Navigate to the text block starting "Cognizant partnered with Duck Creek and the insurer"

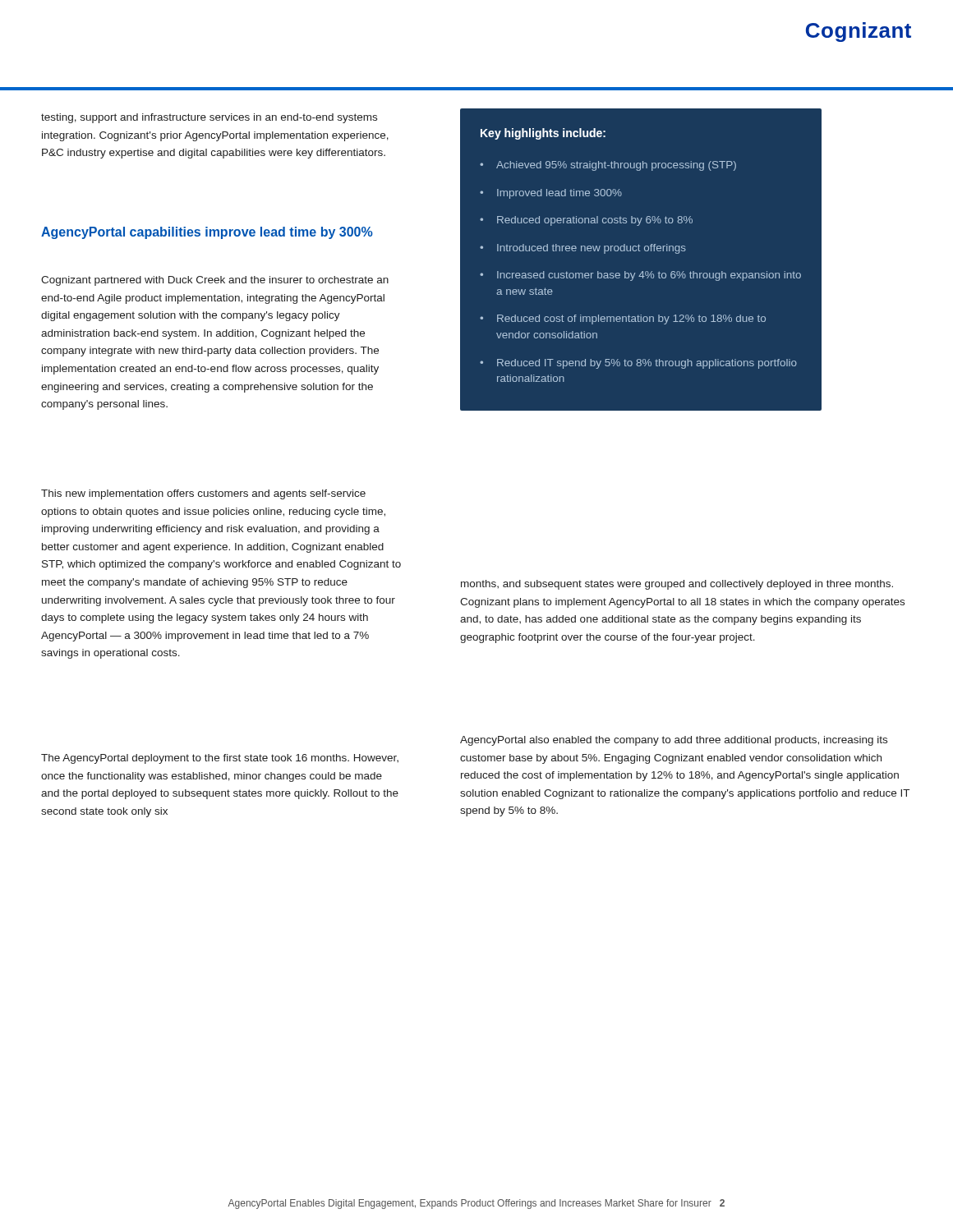pyautogui.click(x=215, y=342)
